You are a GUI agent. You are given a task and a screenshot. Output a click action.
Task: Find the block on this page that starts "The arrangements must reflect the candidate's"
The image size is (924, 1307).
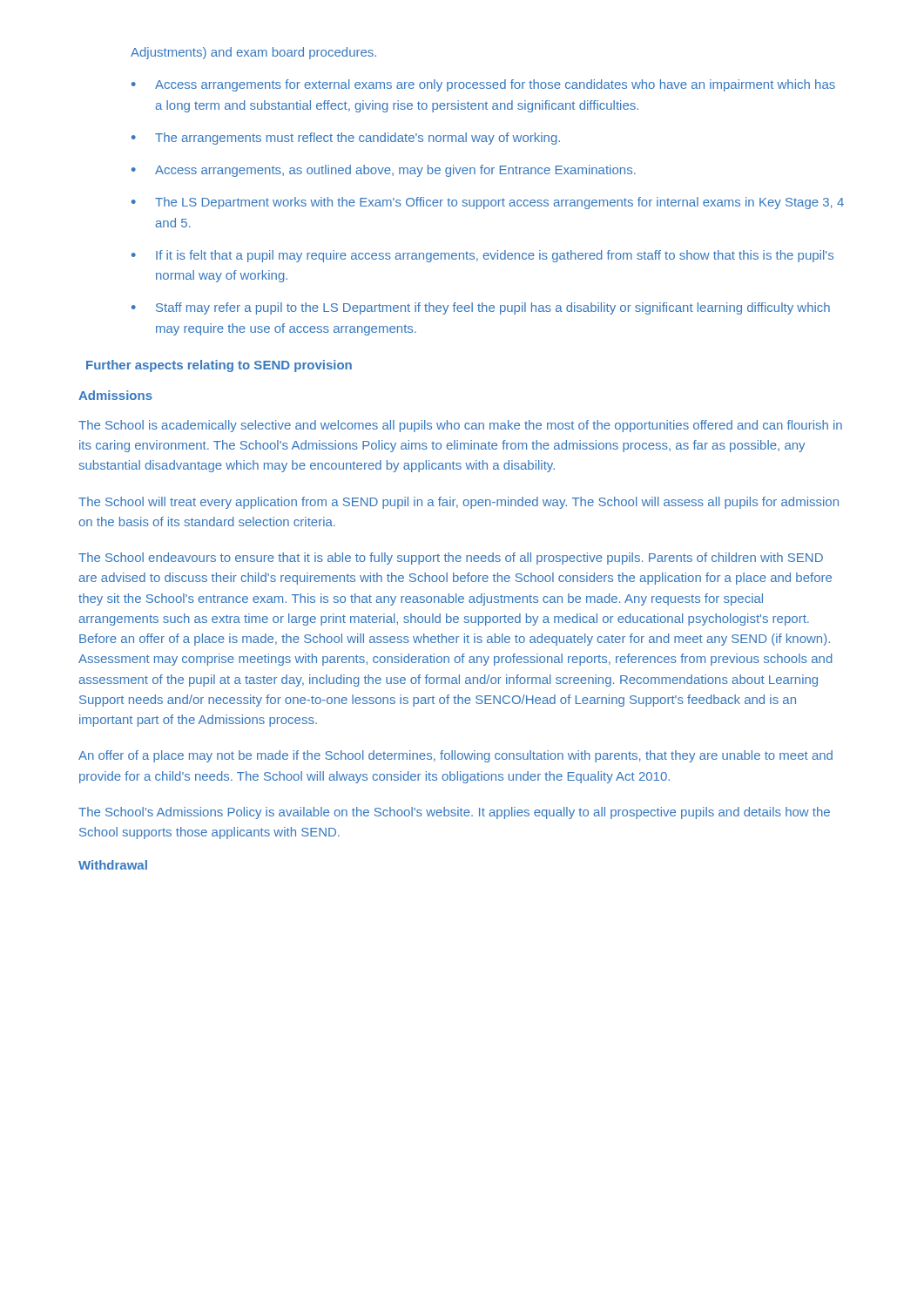point(358,137)
